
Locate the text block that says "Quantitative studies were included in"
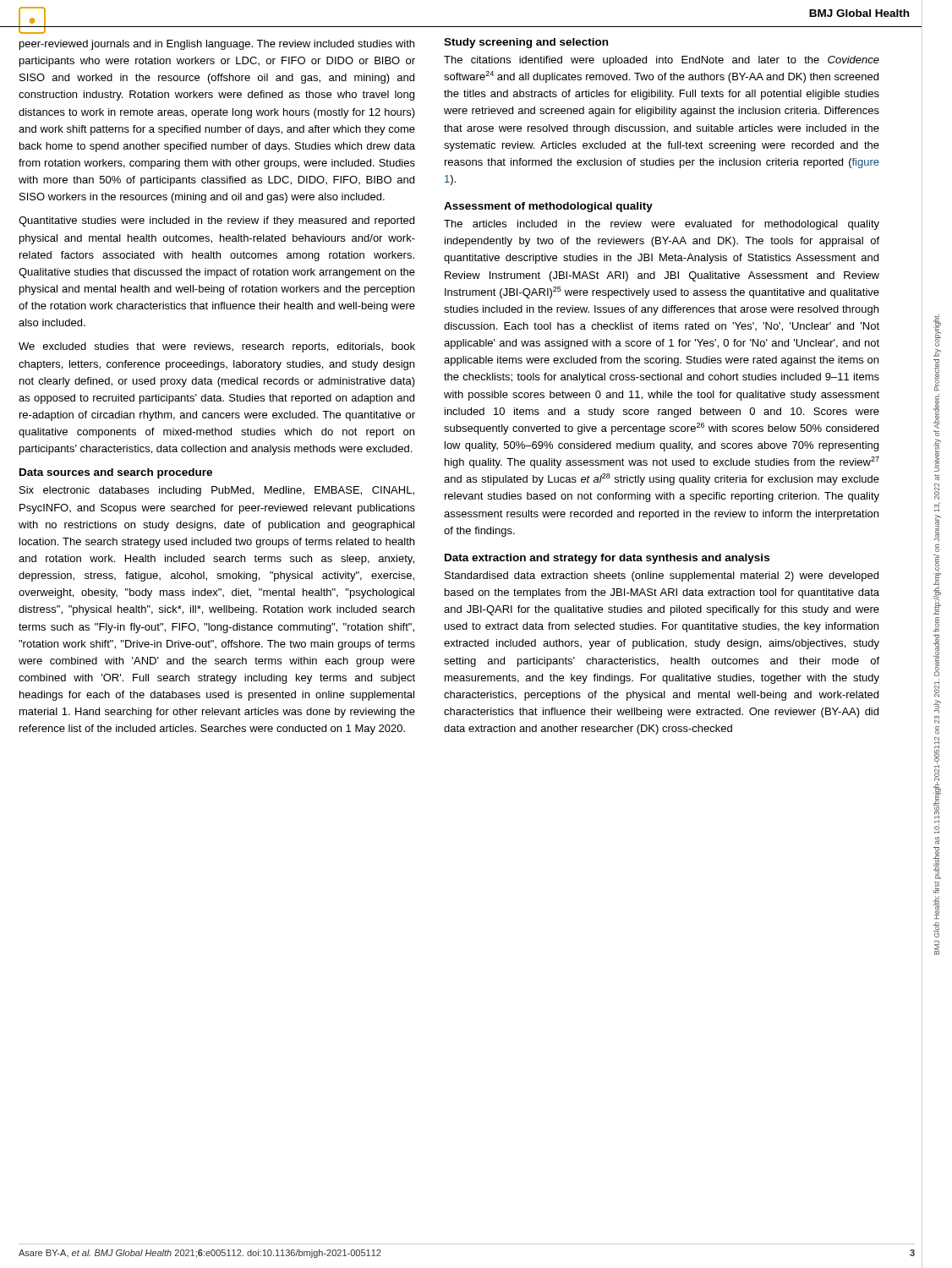217,272
